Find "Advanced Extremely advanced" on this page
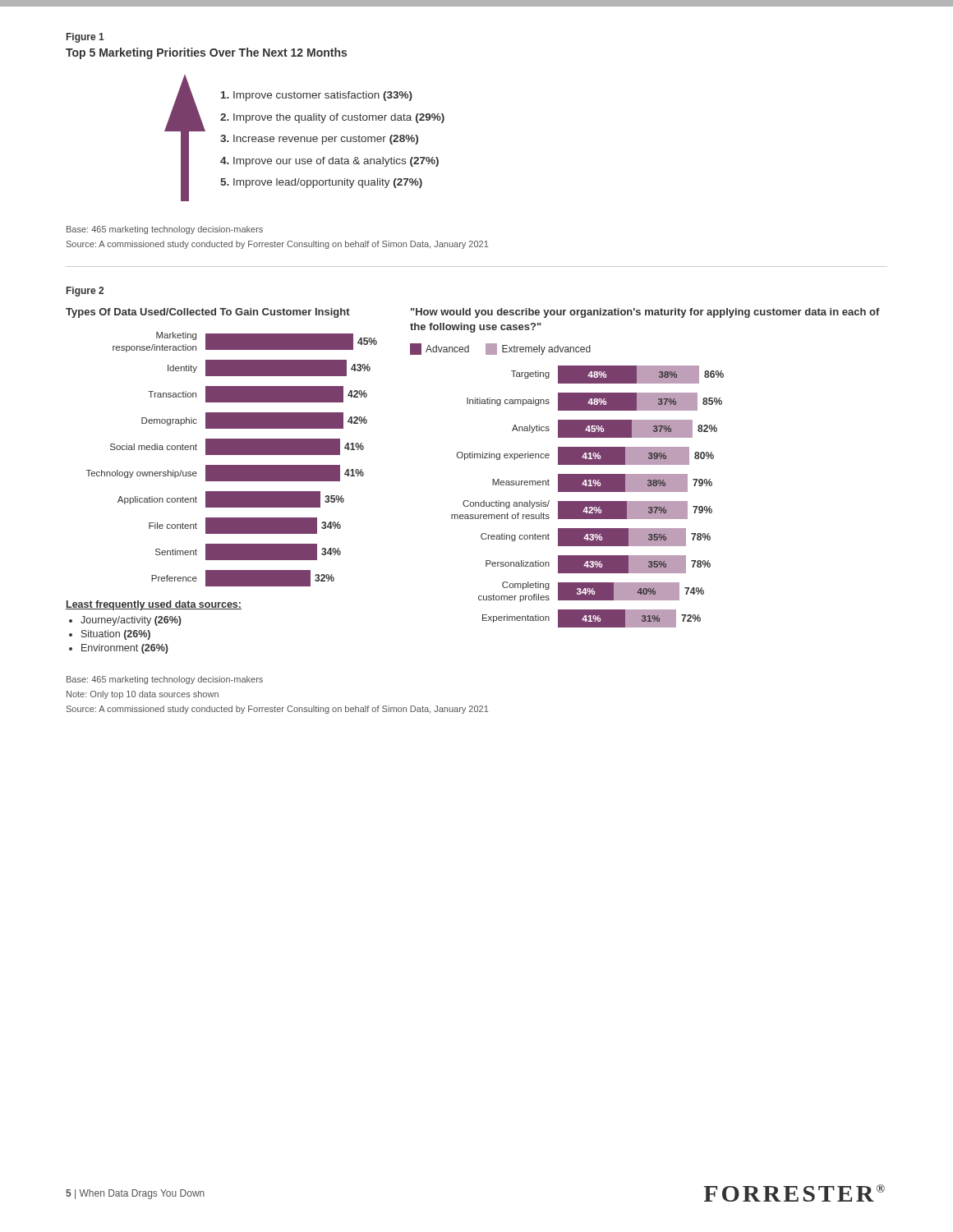Viewport: 953px width, 1232px height. click(500, 349)
